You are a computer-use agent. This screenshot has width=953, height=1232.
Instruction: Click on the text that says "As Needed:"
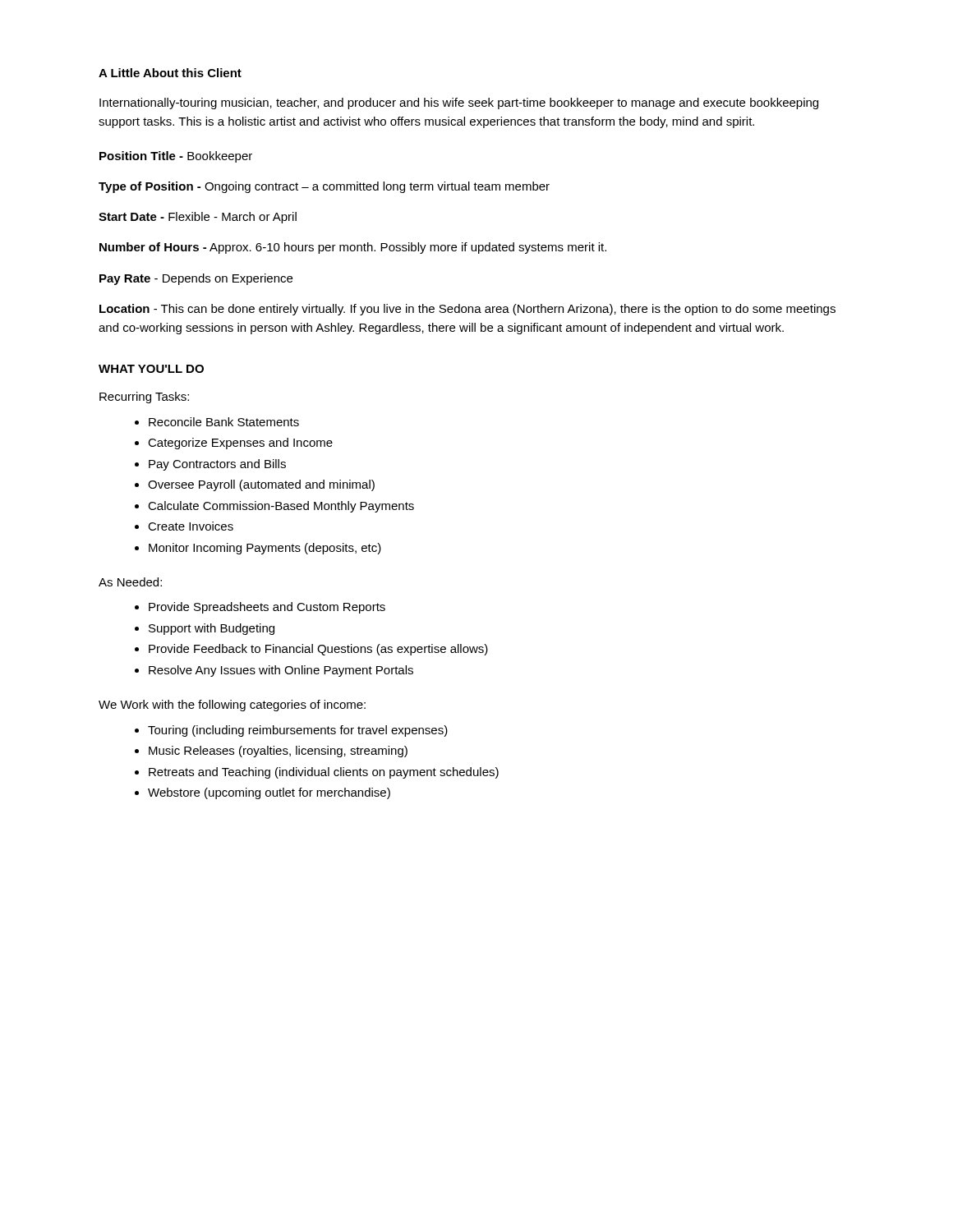131,582
